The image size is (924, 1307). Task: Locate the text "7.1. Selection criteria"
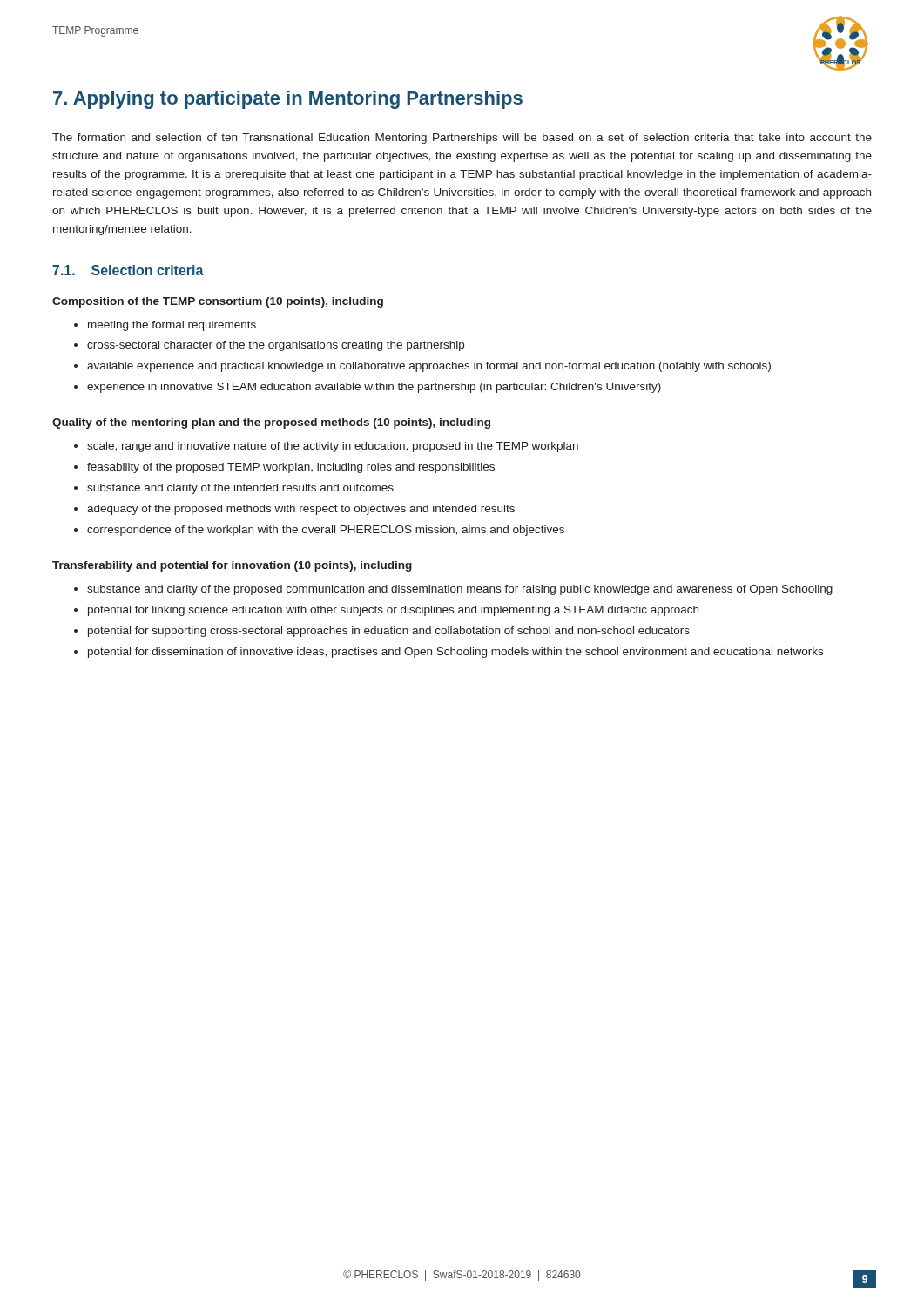pyautogui.click(x=128, y=270)
